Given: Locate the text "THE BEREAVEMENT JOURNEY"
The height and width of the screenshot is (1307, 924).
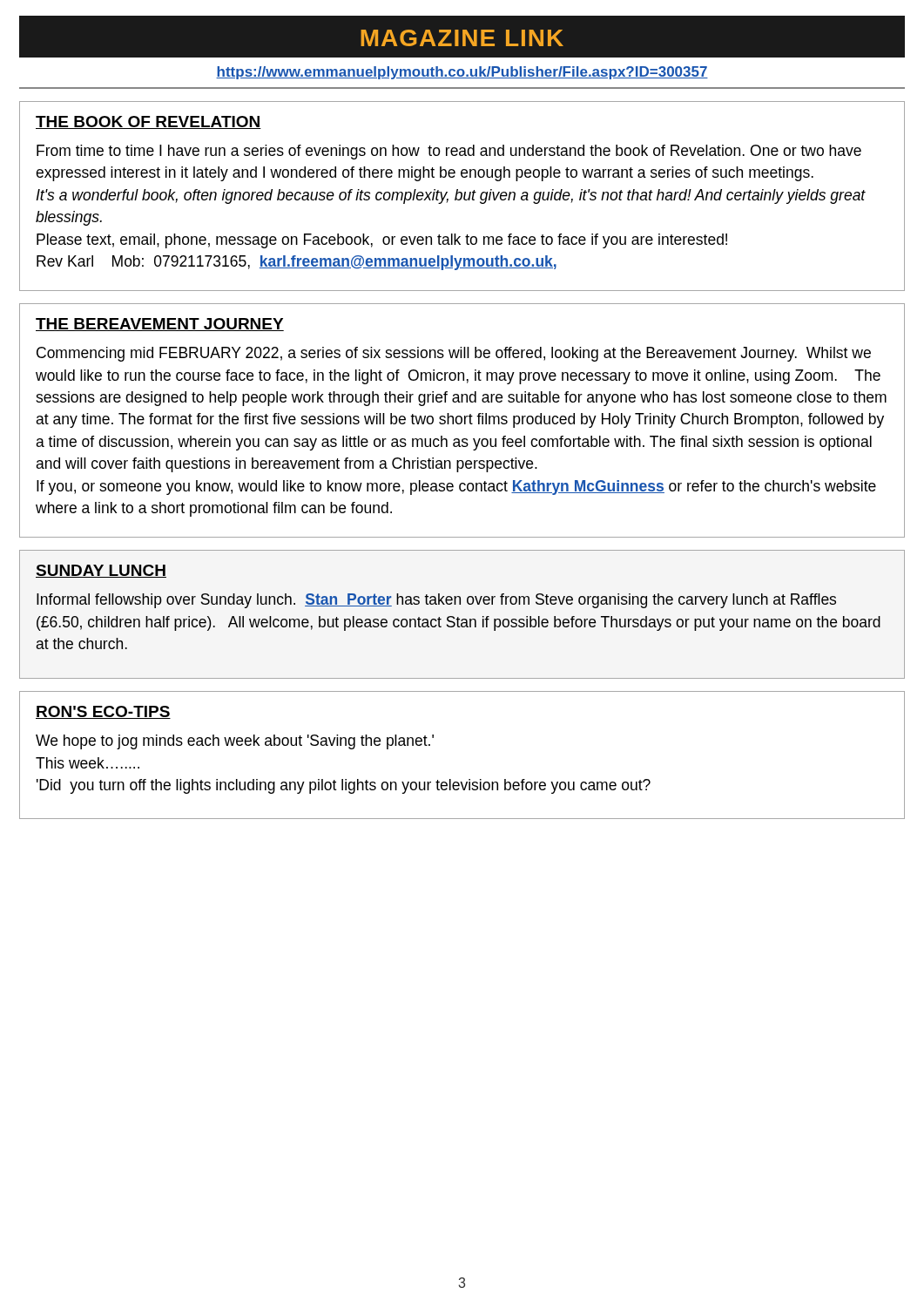Looking at the screenshot, I should pos(160,324).
